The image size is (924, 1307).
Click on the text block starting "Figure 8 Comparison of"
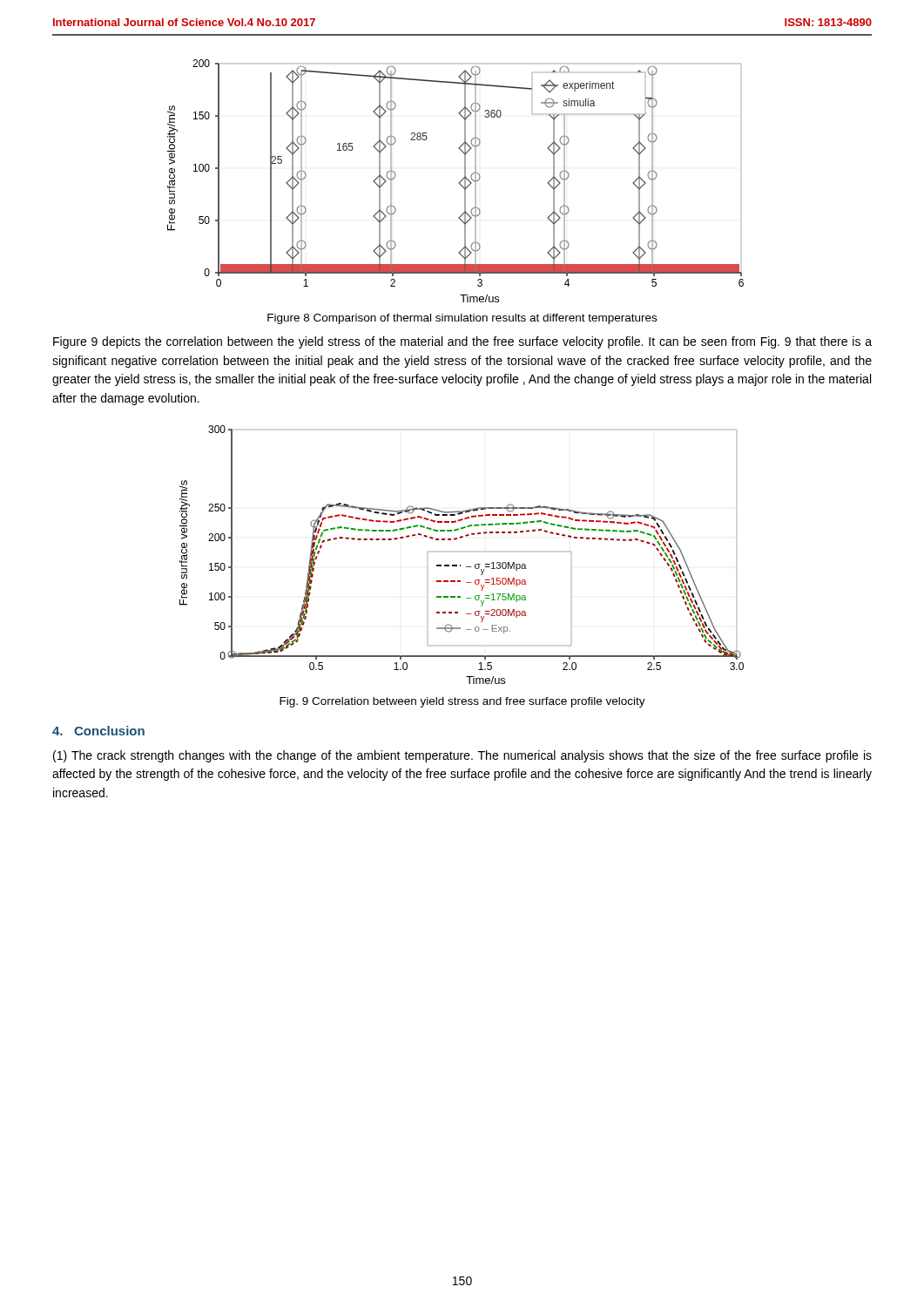[x=462, y=318]
